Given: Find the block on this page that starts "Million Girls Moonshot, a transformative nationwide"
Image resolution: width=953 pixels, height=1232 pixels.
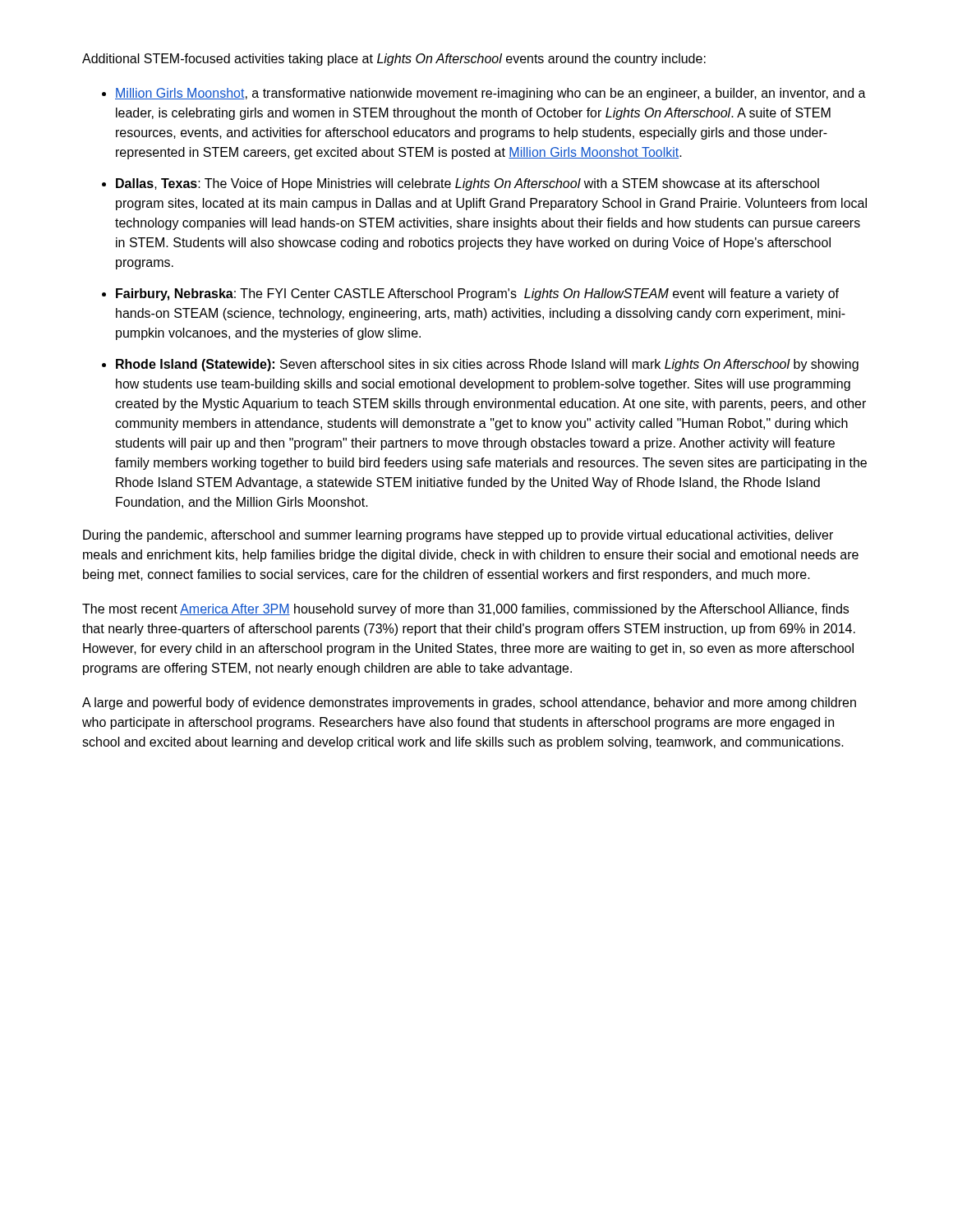Looking at the screenshot, I should pyautogui.click(x=490, y=123).
